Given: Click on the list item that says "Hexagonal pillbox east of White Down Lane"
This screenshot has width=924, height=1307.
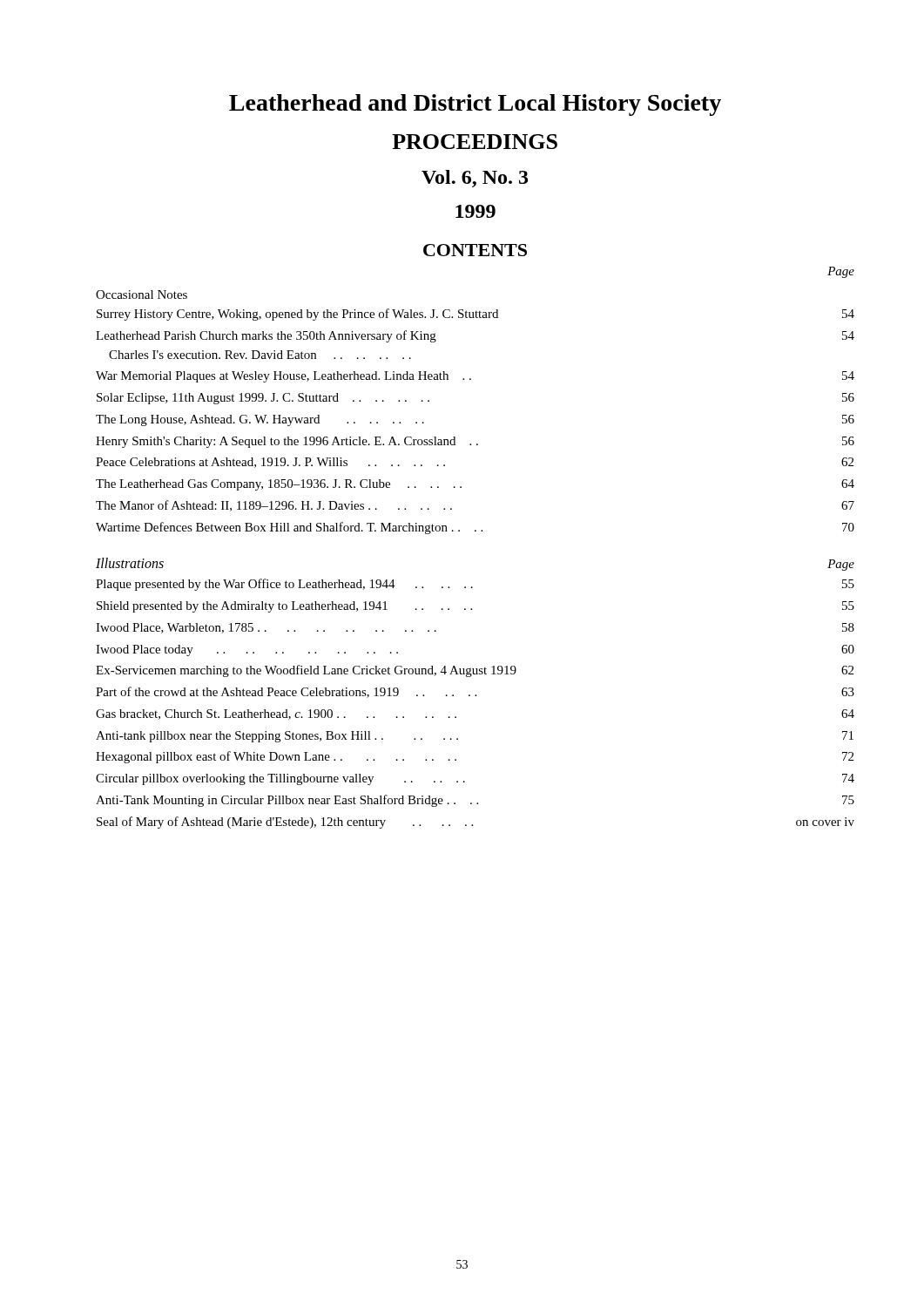Looking at the screenshot, I should (x=211, y=758).
